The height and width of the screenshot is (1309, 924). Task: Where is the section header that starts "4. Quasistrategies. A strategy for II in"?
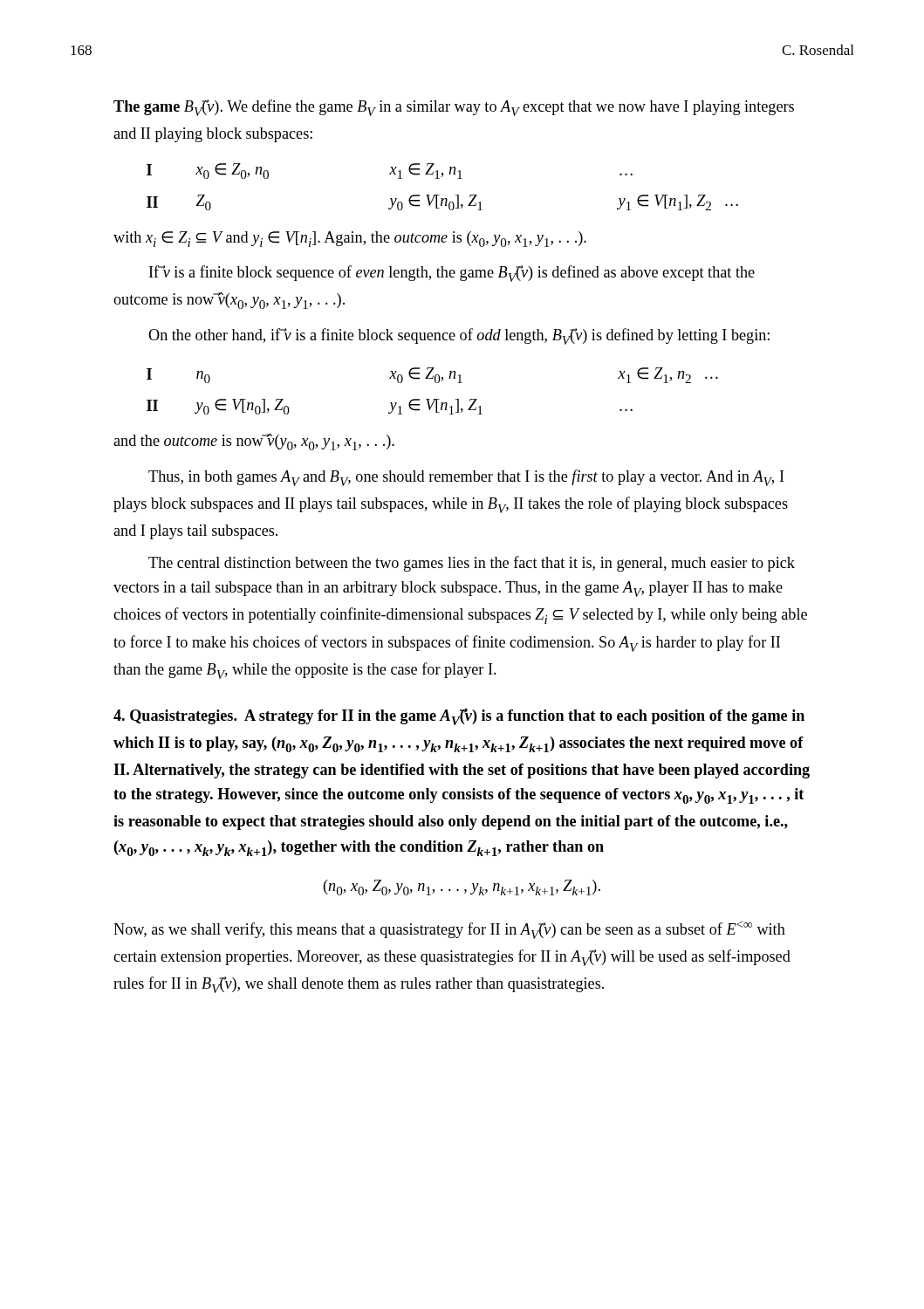pos(462,782)
